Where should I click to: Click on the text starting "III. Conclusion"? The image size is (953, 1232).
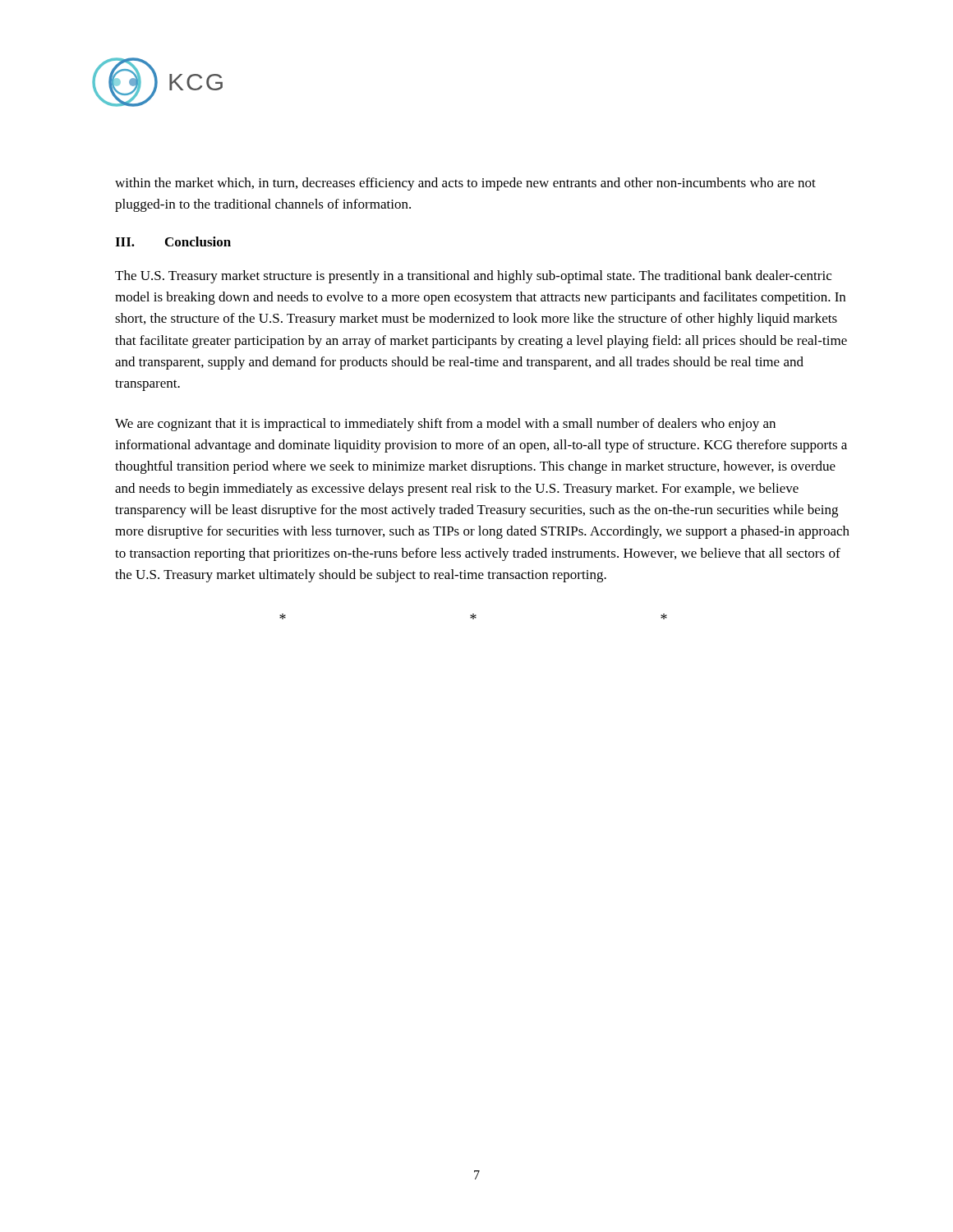173,242
